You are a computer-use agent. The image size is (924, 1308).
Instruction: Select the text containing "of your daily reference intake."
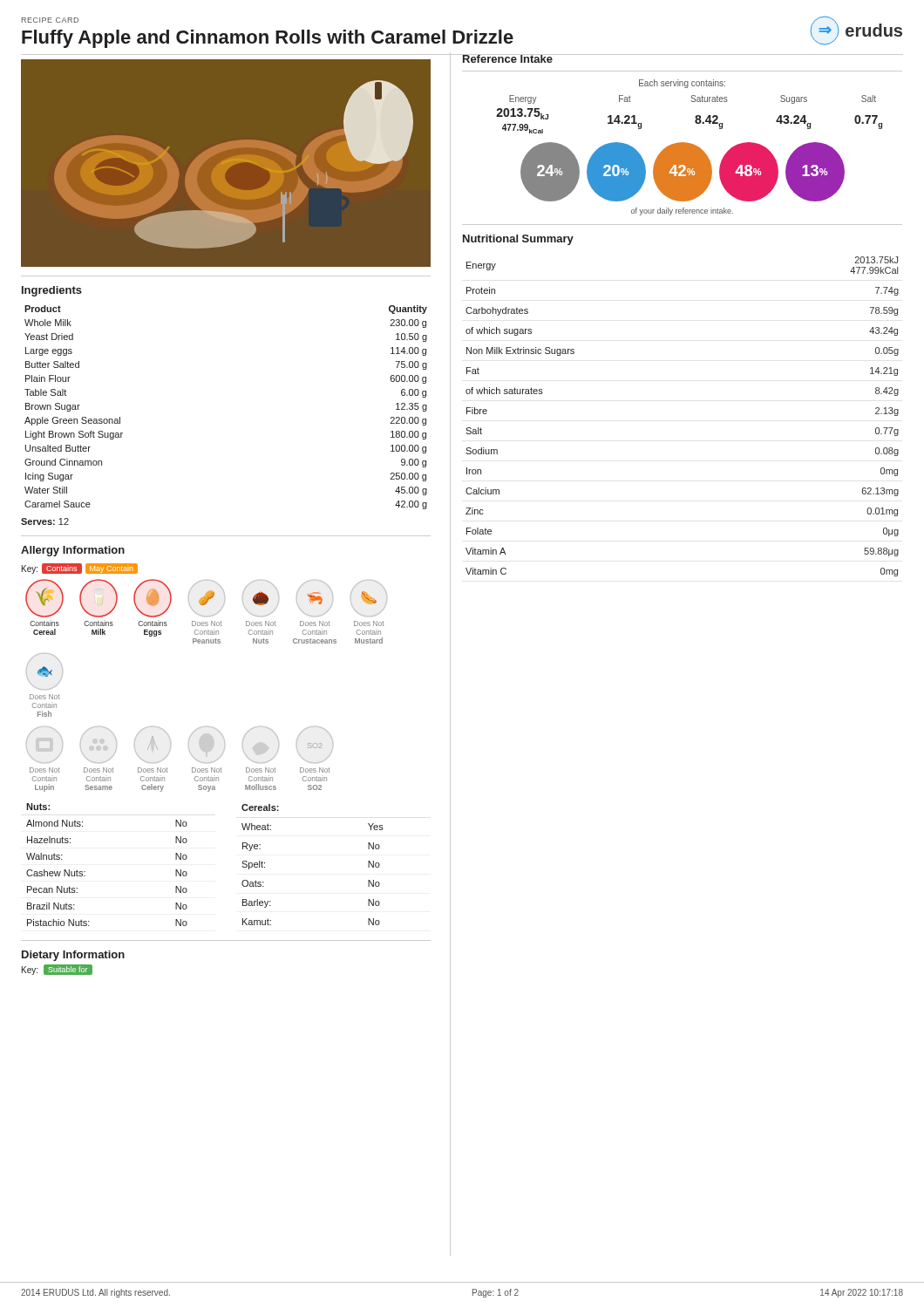(682, 211)
